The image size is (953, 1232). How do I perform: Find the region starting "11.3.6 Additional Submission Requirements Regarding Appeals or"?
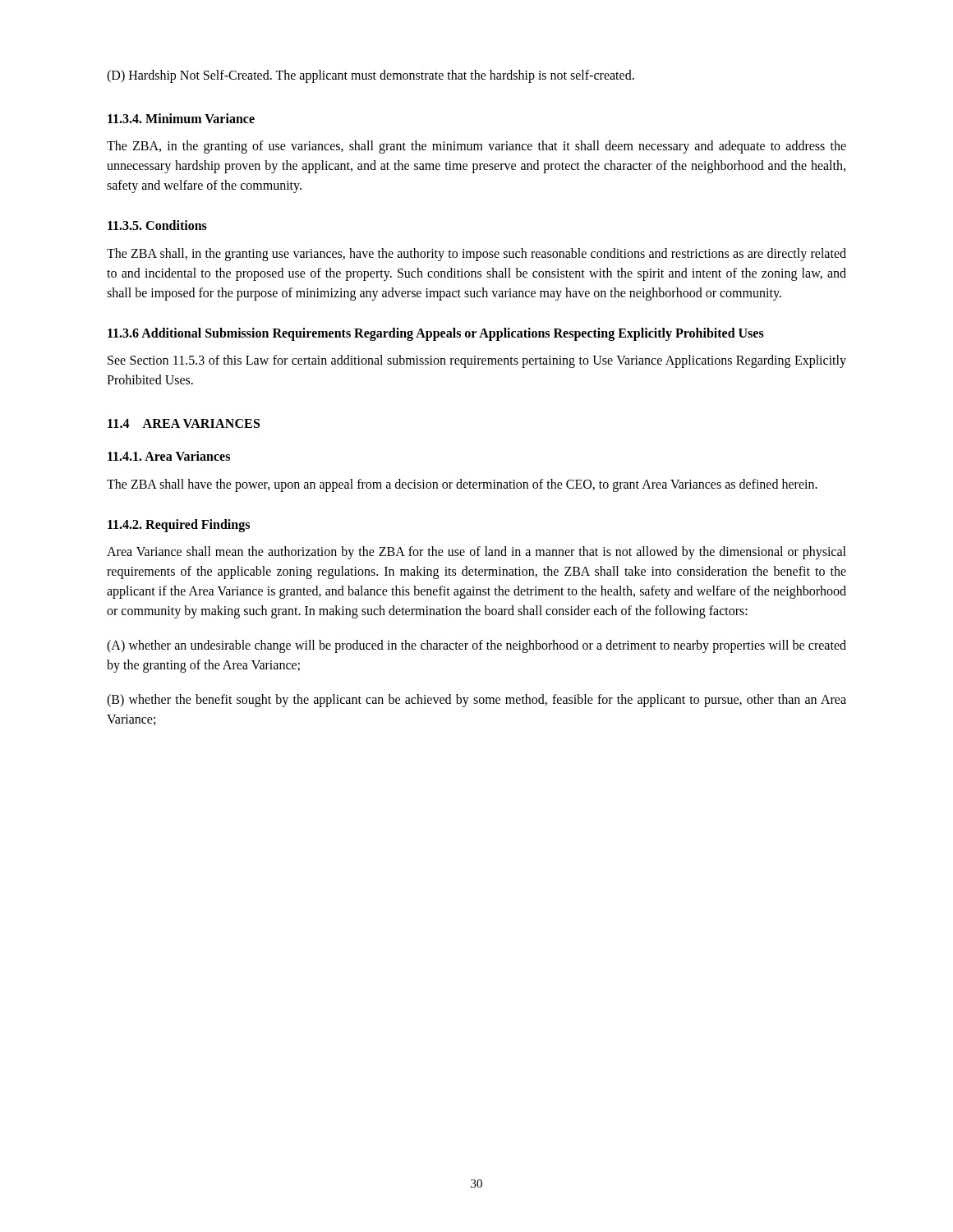click(435, 333)
